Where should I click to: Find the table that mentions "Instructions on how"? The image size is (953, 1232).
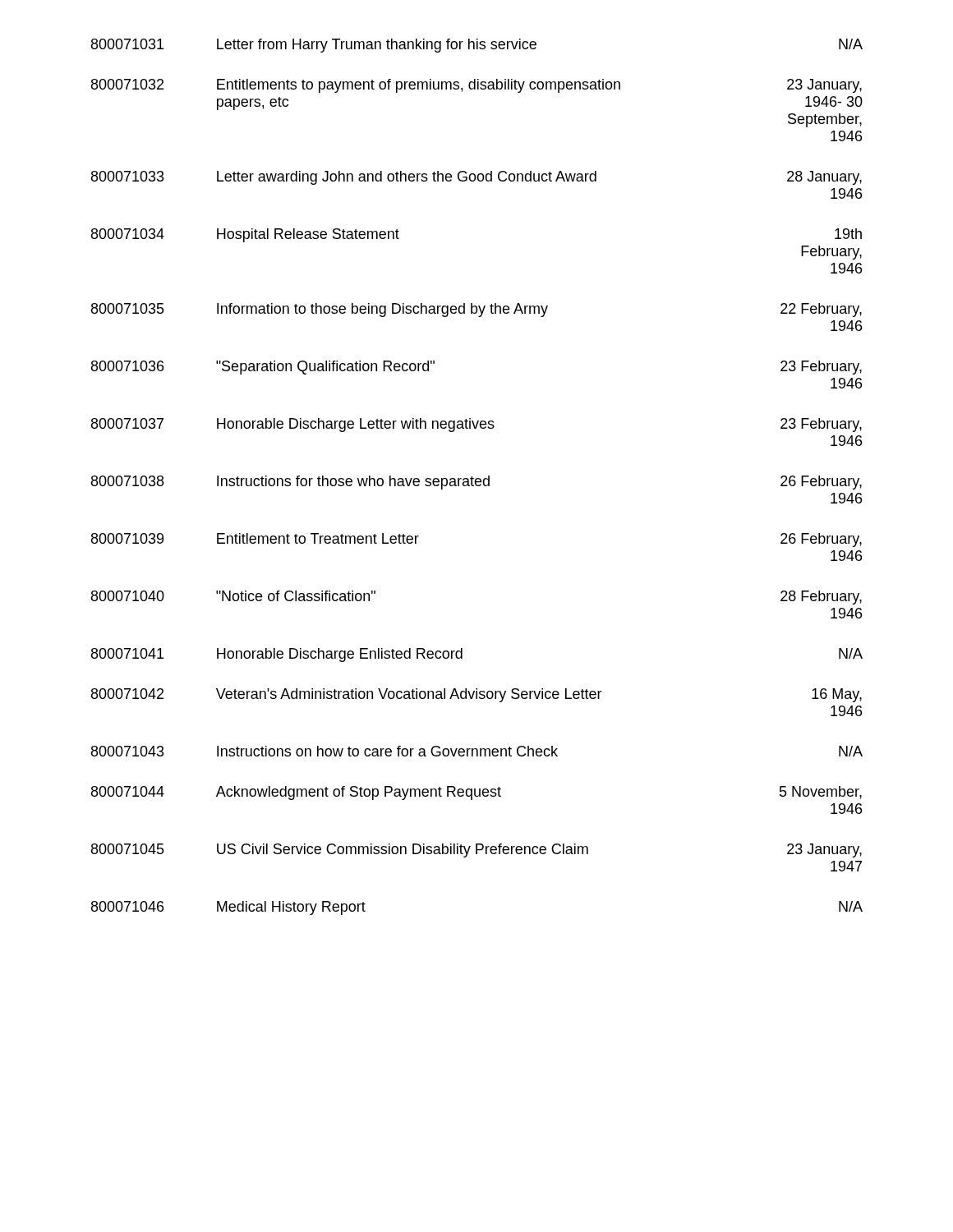point(476,476)
